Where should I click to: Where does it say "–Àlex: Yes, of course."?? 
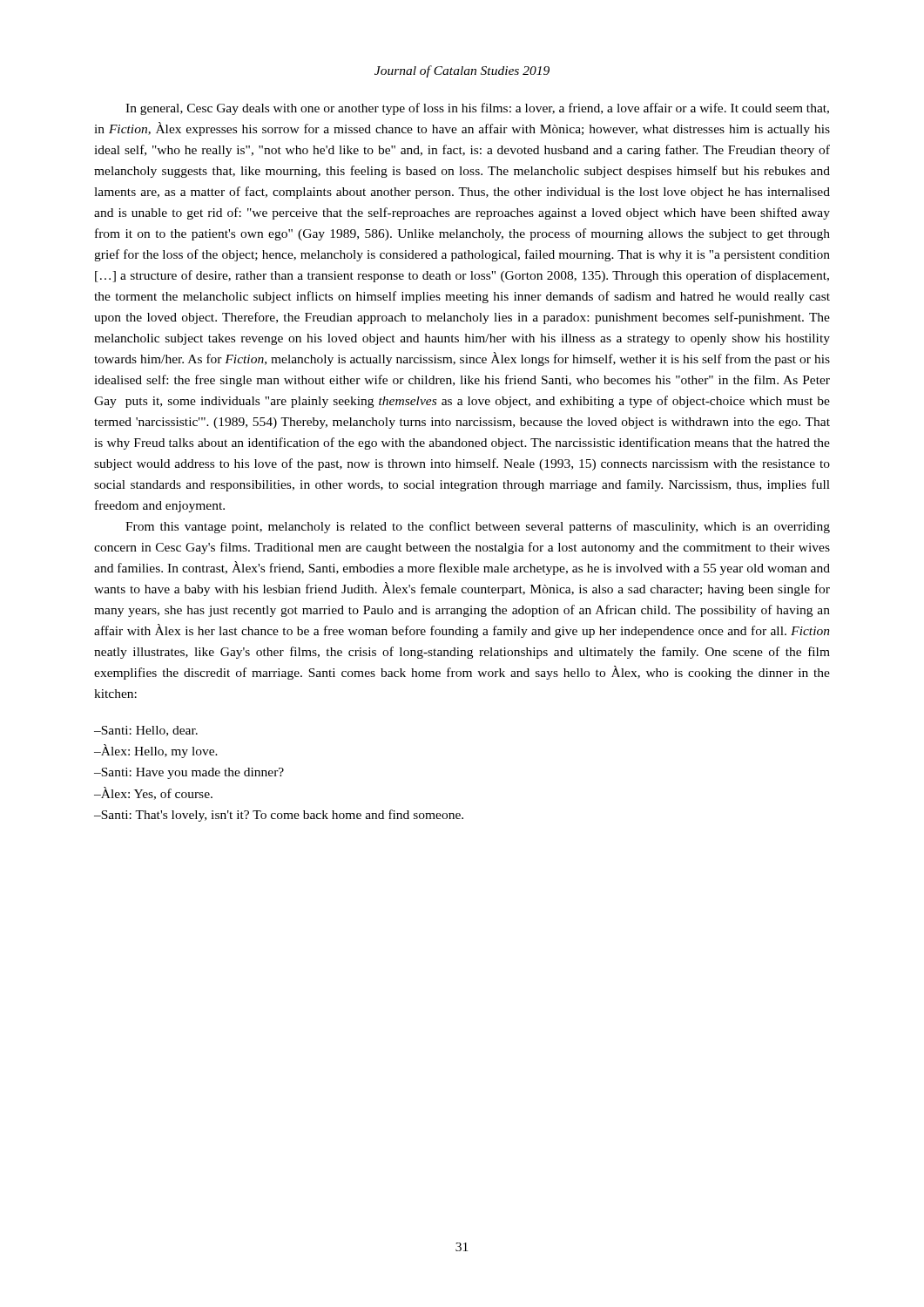pos(153,793)
